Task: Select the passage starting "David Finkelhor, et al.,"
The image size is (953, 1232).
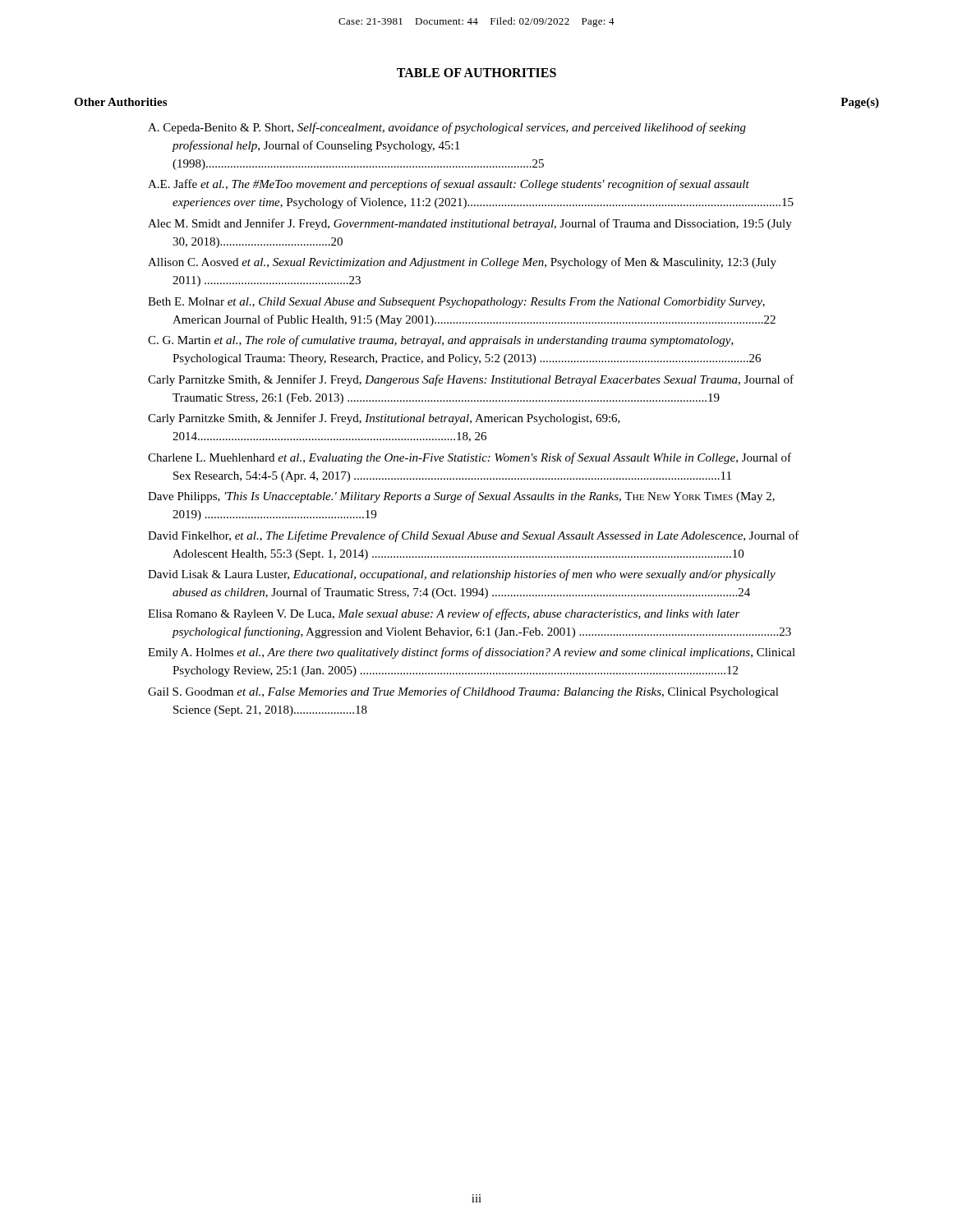Action: 473,544
